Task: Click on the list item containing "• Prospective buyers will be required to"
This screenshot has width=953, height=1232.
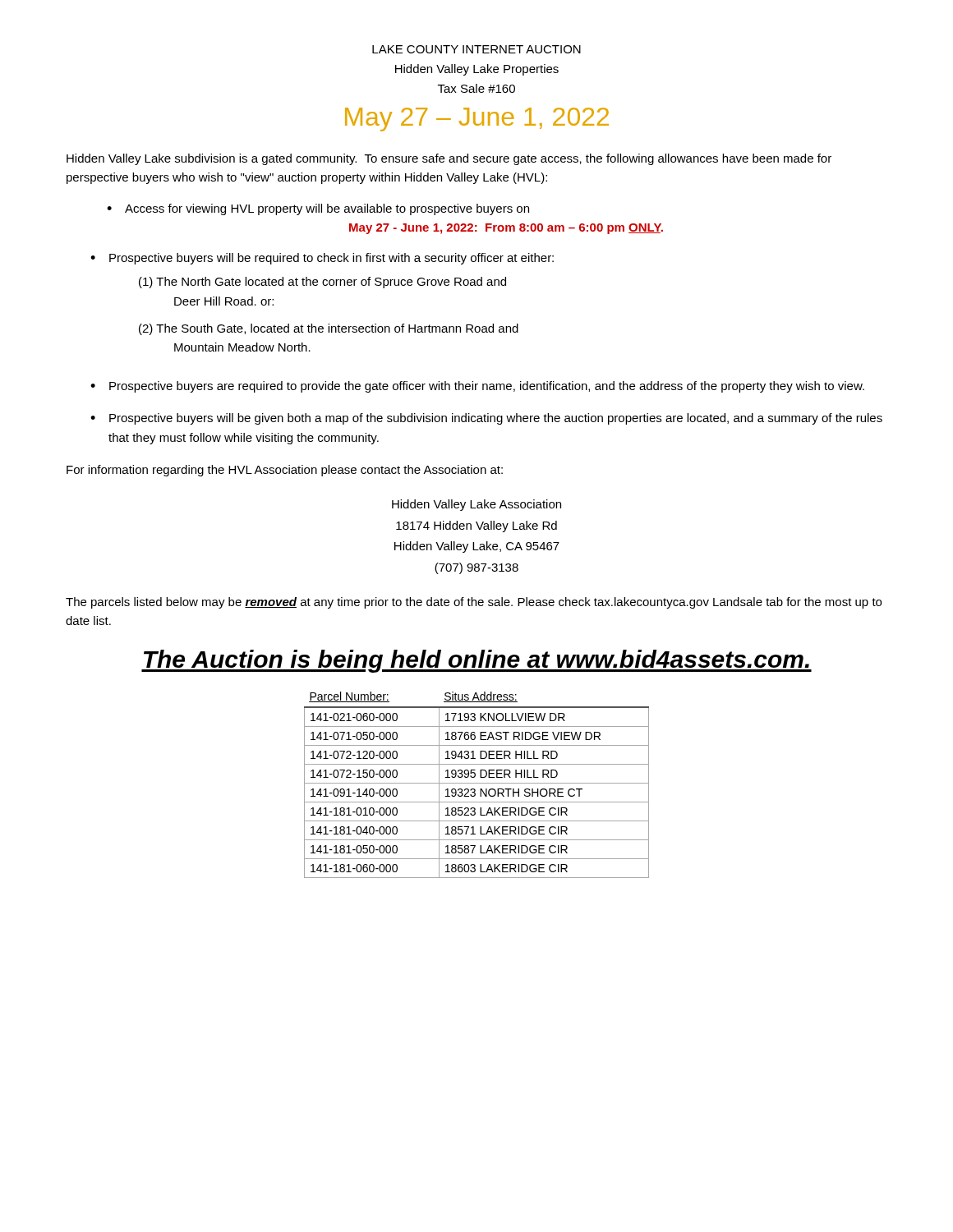Action: point(322,259)
